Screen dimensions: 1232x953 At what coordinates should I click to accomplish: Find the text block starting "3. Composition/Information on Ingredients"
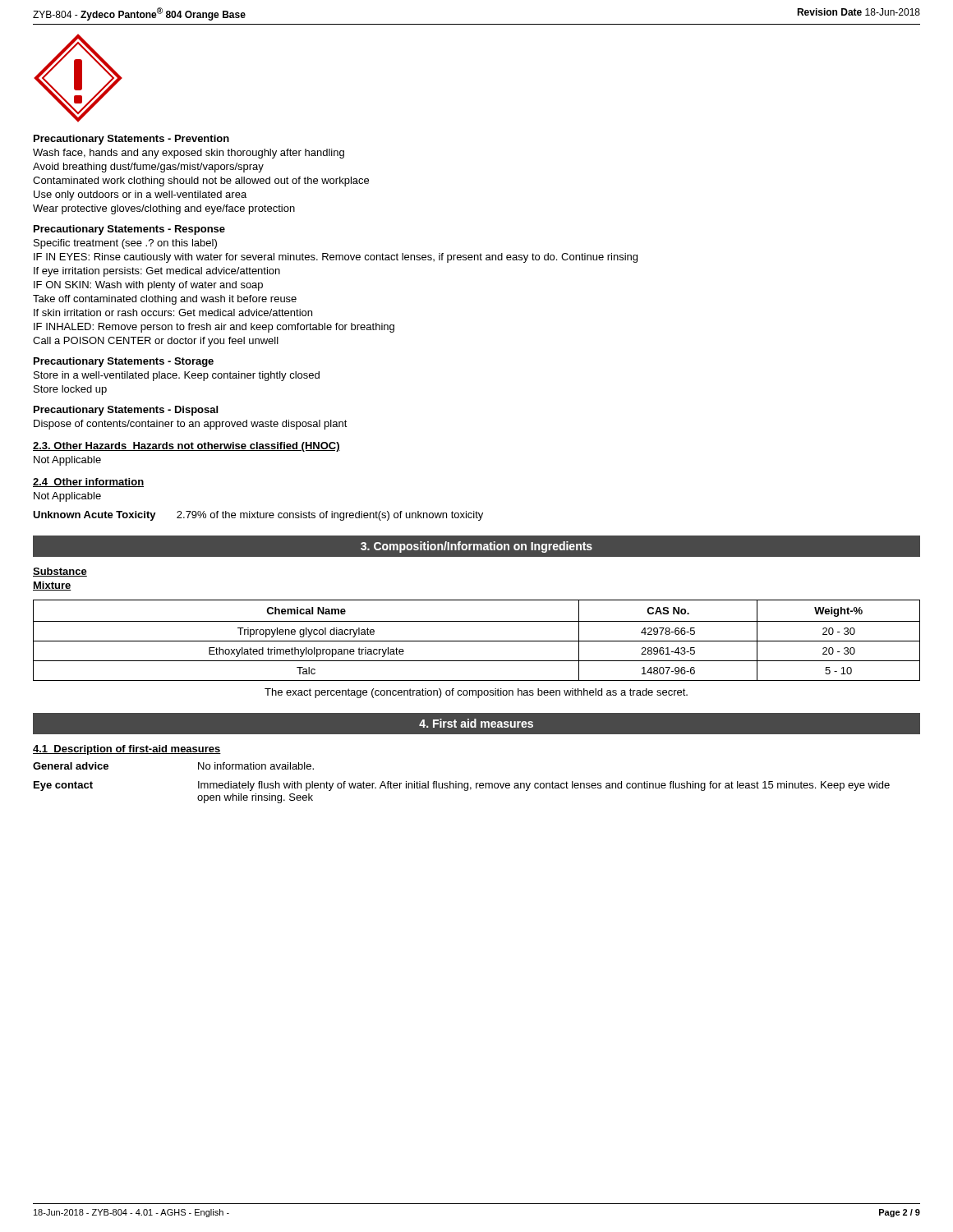coord(476,546)
